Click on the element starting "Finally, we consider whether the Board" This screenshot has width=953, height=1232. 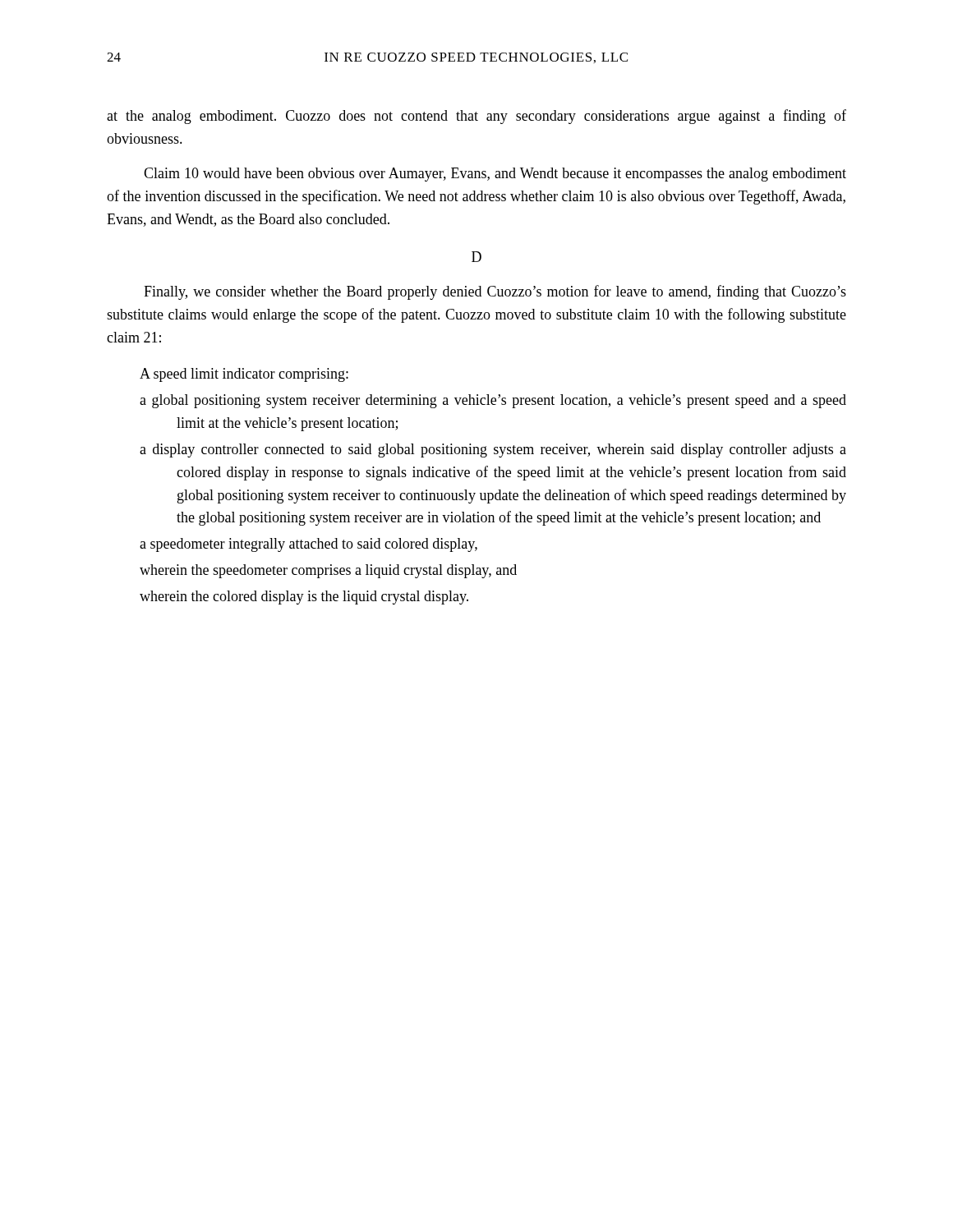pos(476,315)
